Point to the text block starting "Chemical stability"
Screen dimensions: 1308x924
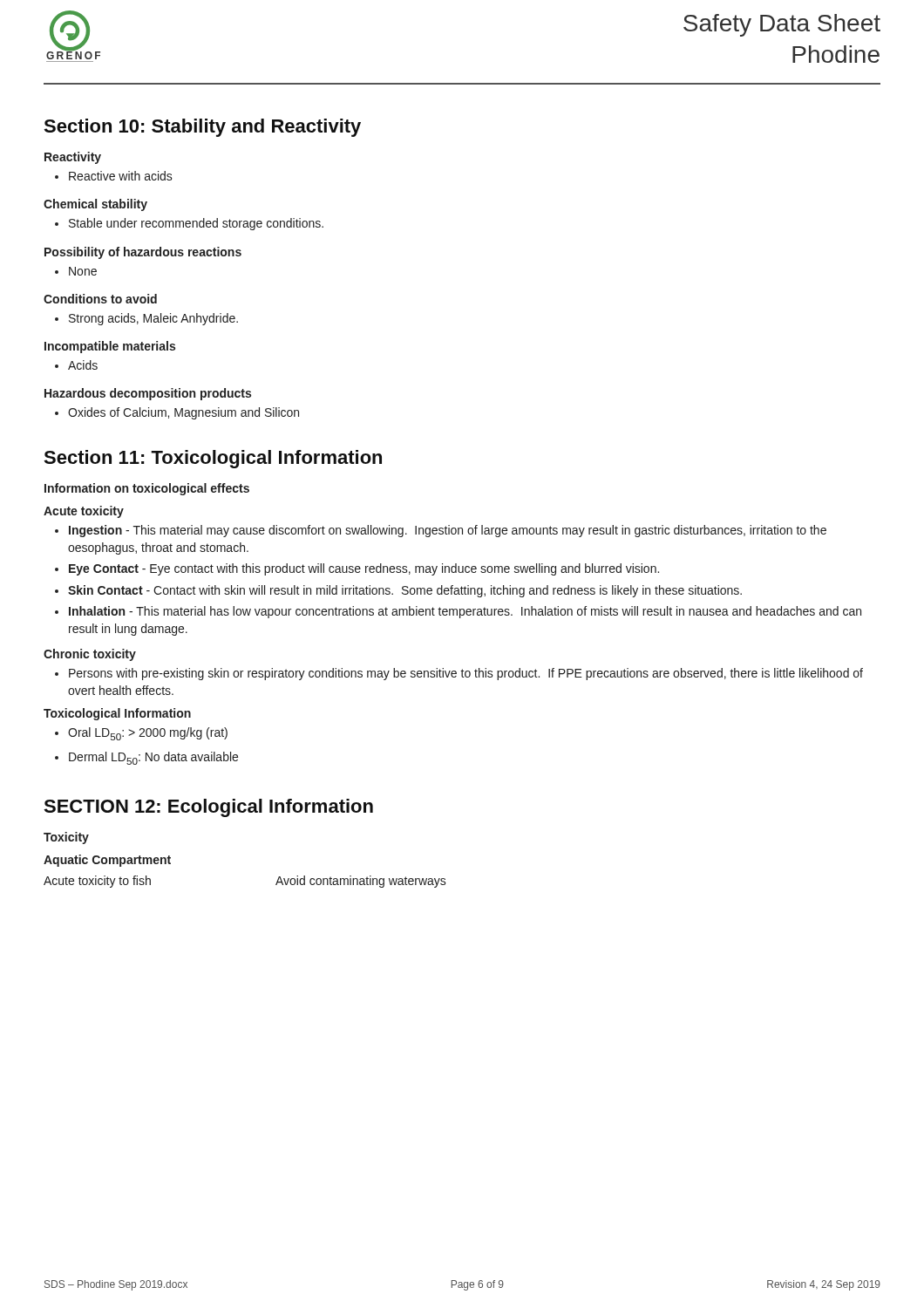tap(95, 205)
